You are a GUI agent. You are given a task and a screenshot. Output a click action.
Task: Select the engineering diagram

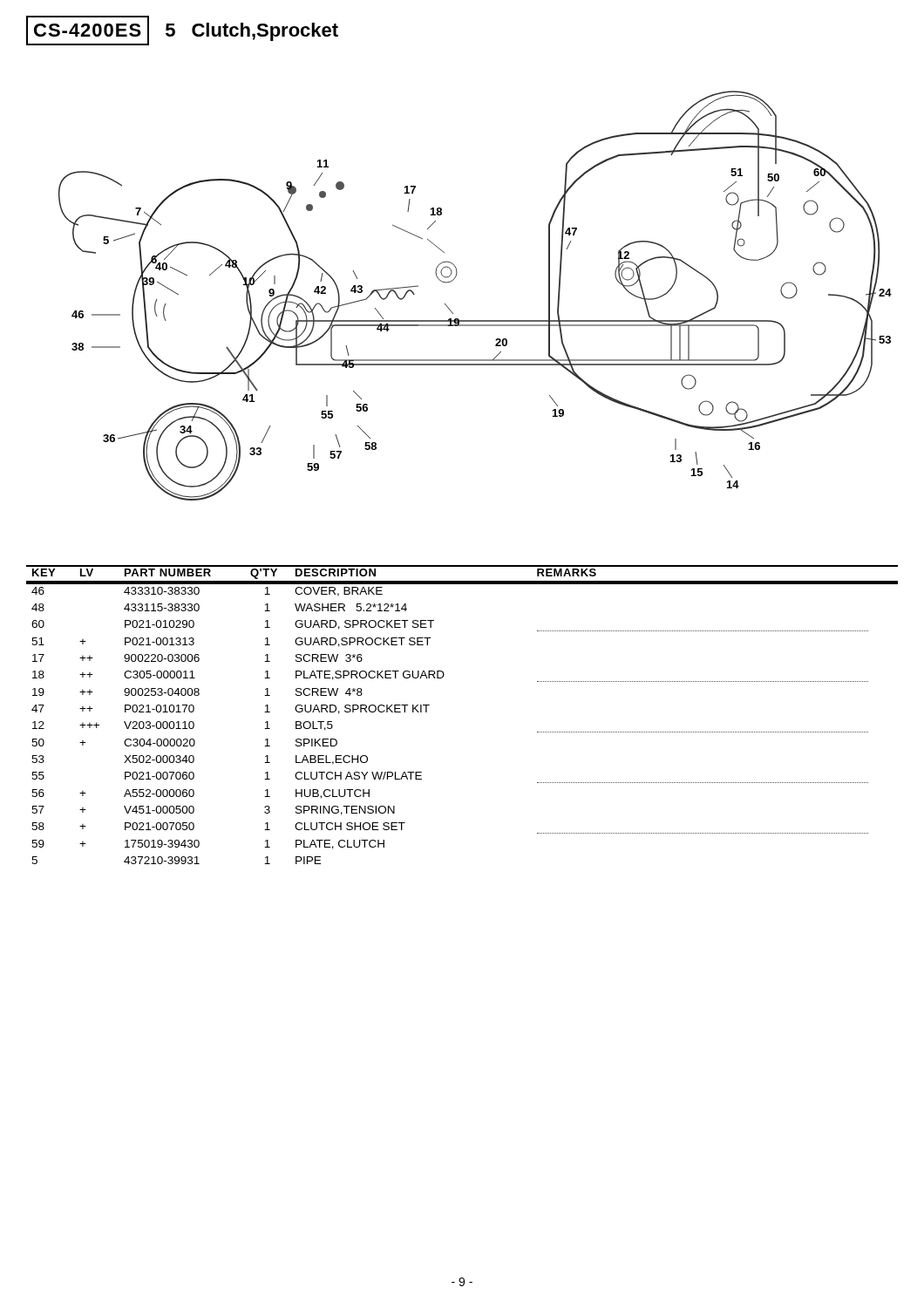tap(462, 299)
